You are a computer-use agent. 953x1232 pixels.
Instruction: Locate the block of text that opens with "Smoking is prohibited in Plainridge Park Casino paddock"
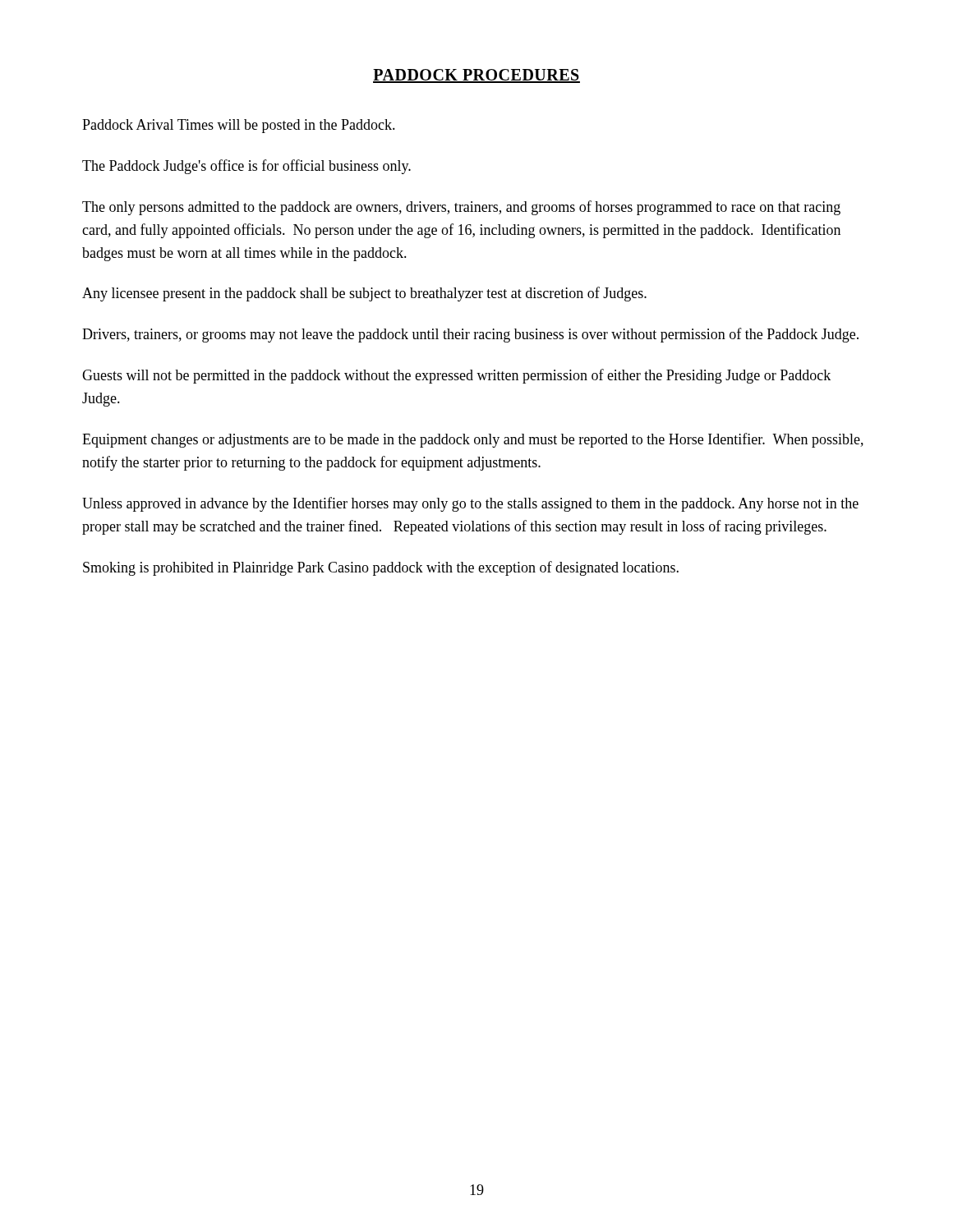click(381, 567)
